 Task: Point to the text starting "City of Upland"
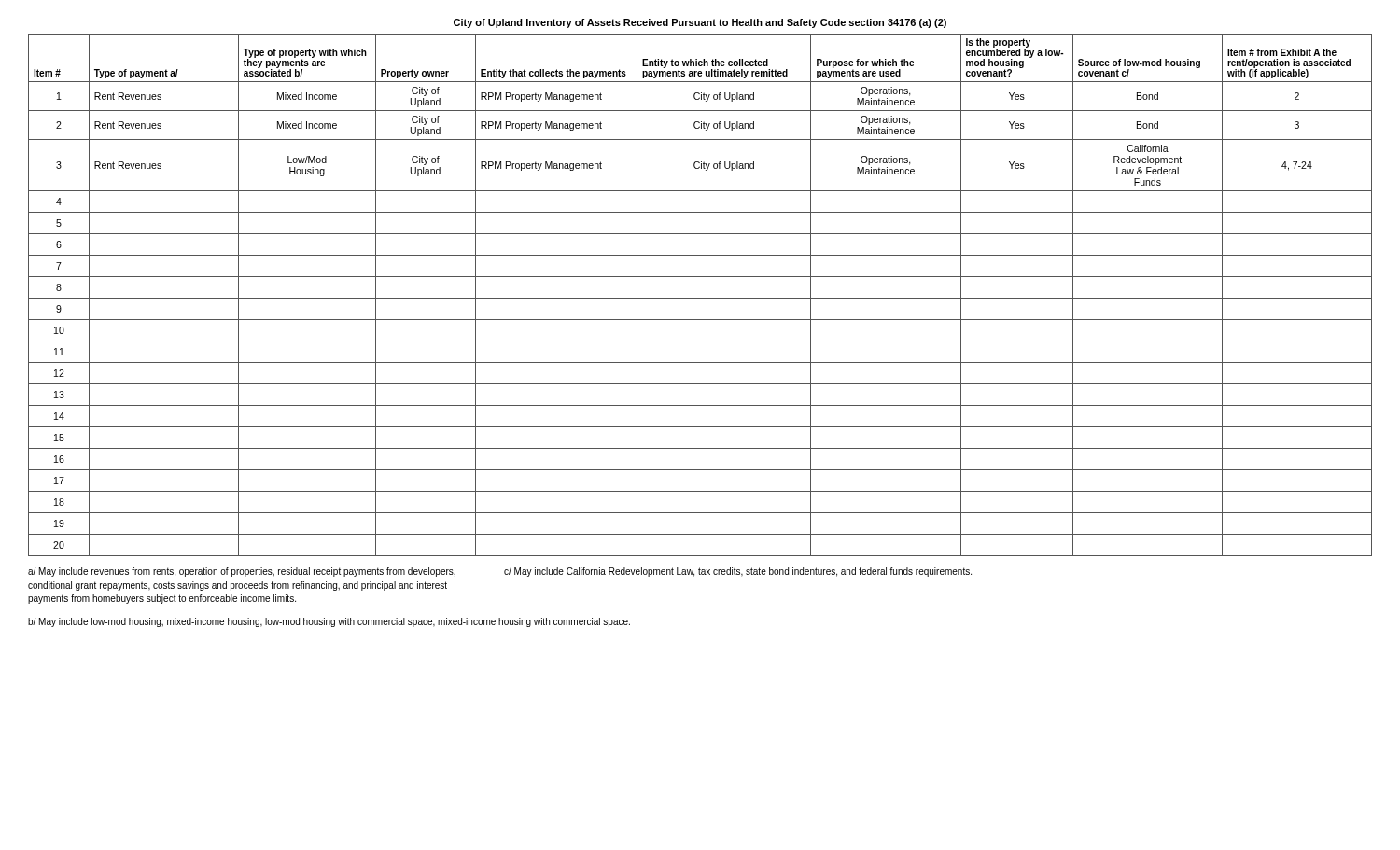tap(700, 22)
